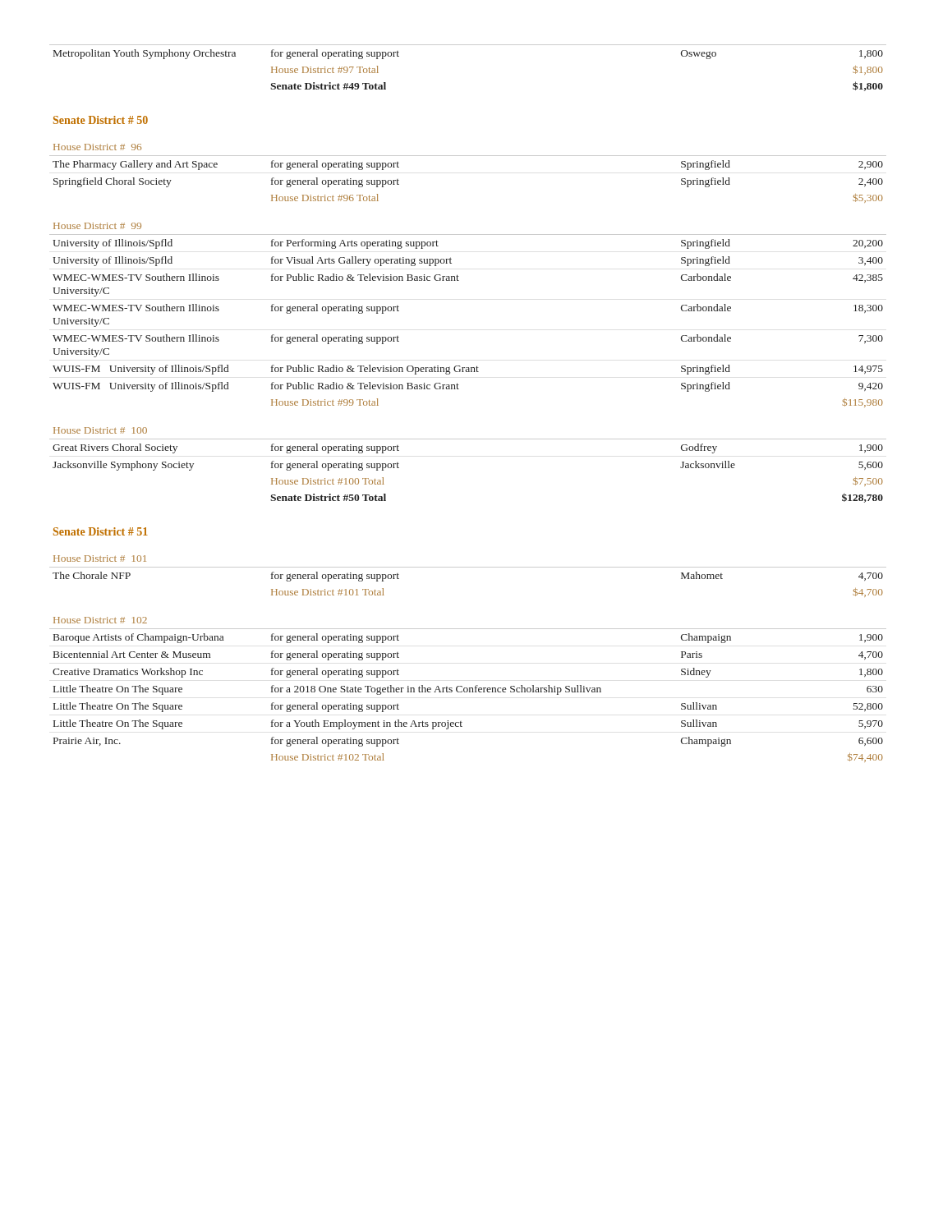
Task: Click on the text block that says "The Chorale NFP for general operating"
Action: coord(468,576)
